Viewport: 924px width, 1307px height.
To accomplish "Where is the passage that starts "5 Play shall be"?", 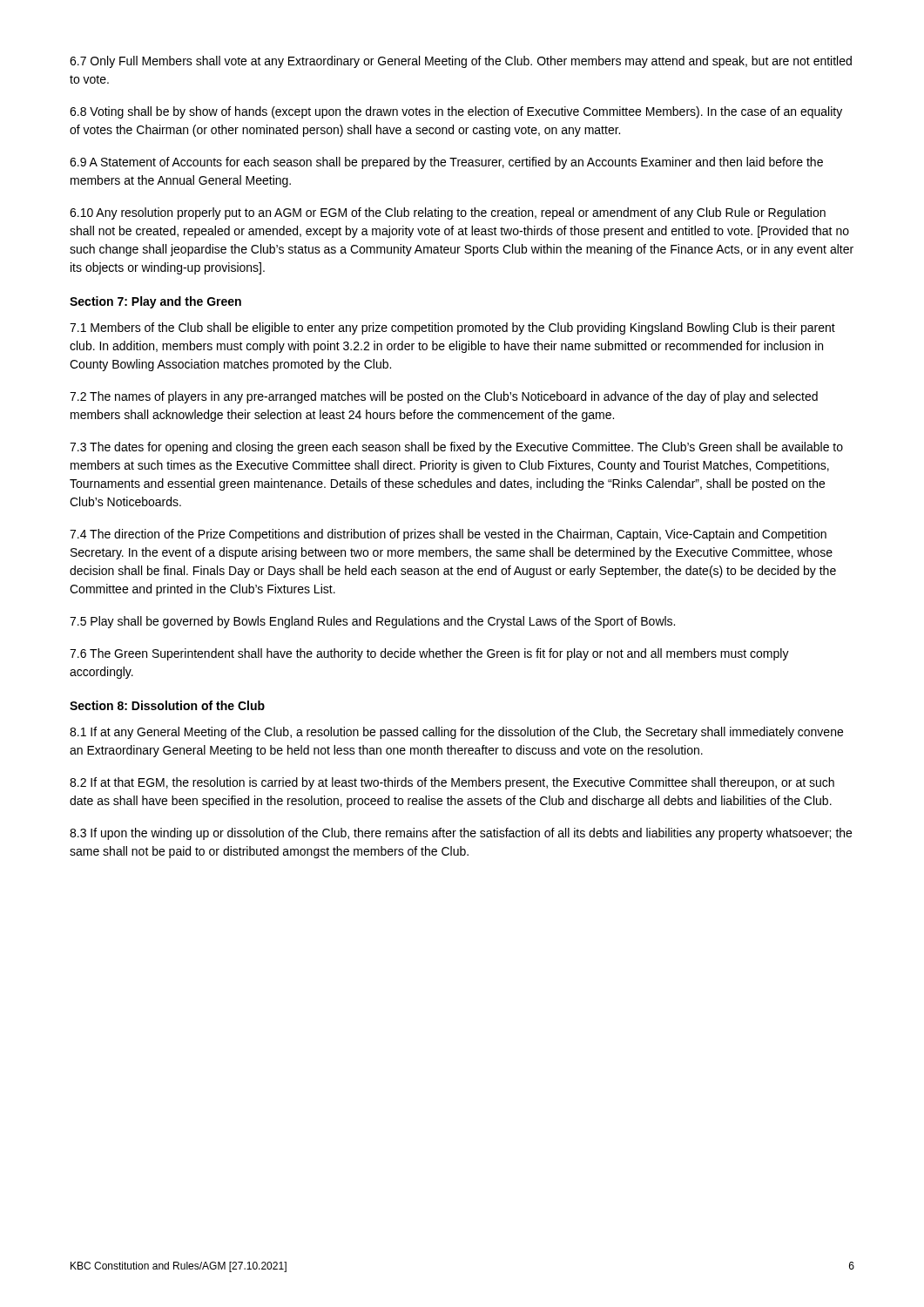I will point(373,621).
